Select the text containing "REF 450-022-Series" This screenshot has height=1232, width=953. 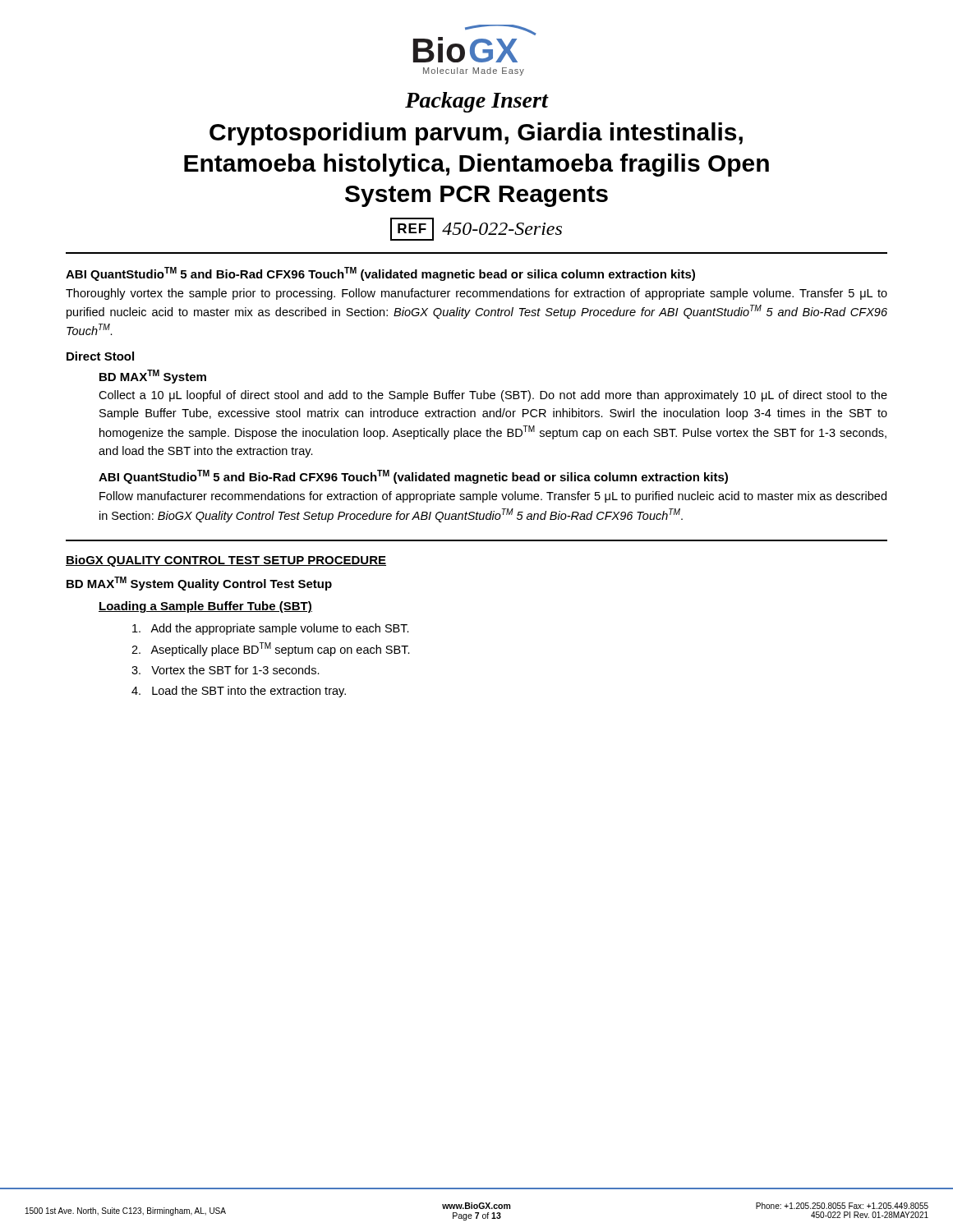click(476, 229)
